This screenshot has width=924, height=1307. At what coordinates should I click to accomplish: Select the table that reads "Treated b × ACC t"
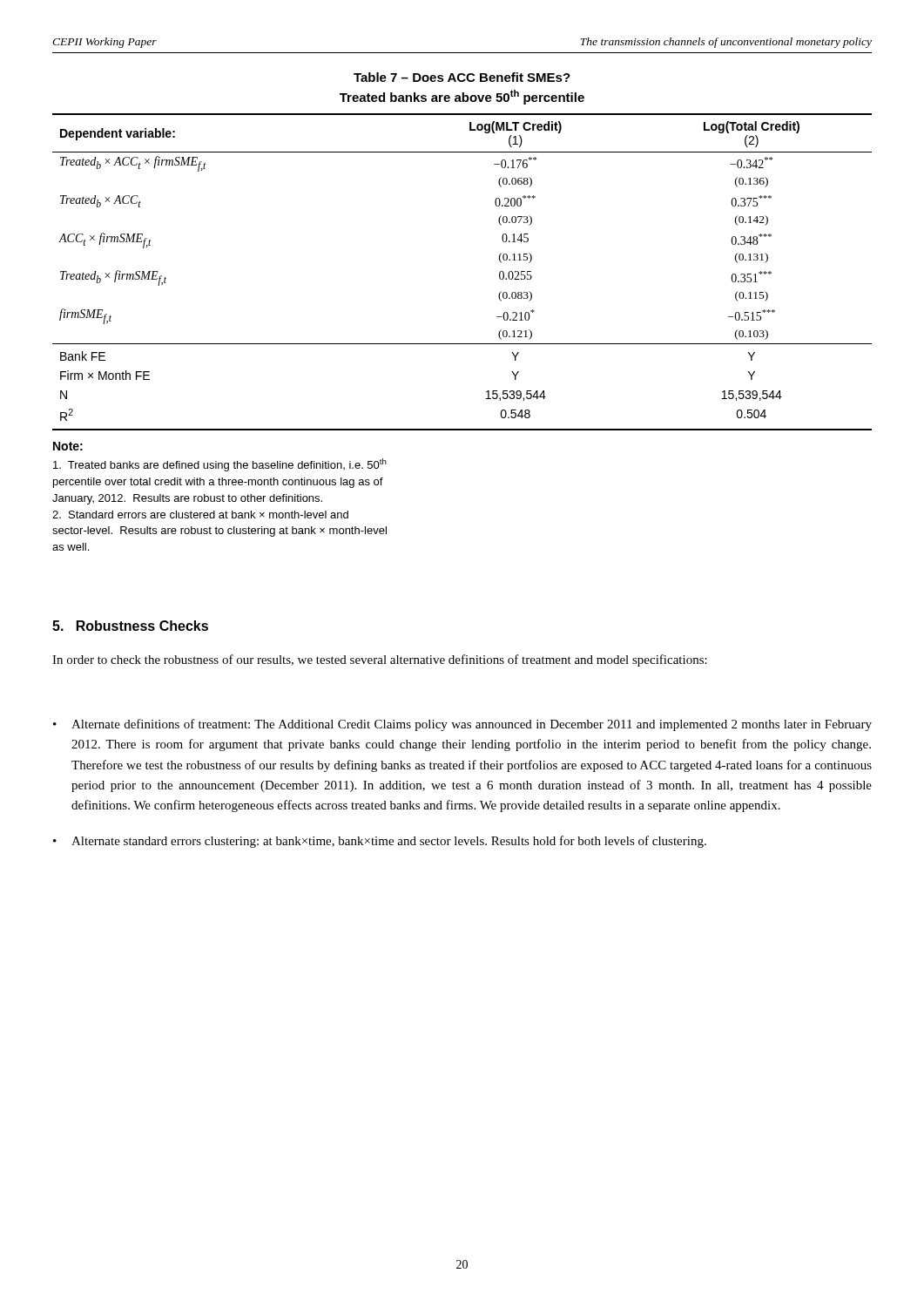pyautogui.click(x=462, y=272)
